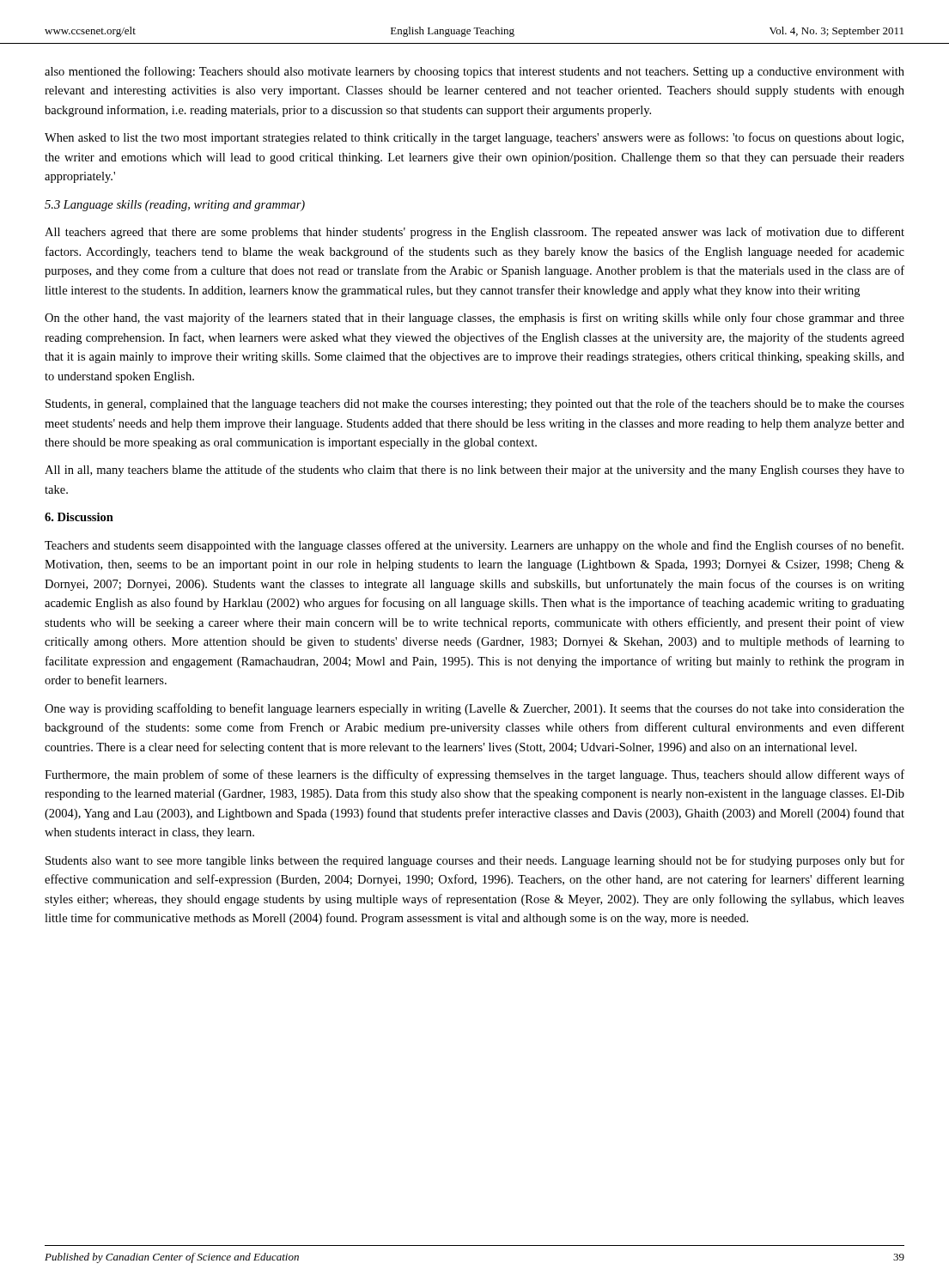Point to the block beginning "also mentioned the following: Teachers should also"
The height and width of the screenshot is (1288, 949).
[x=474, y=91]
